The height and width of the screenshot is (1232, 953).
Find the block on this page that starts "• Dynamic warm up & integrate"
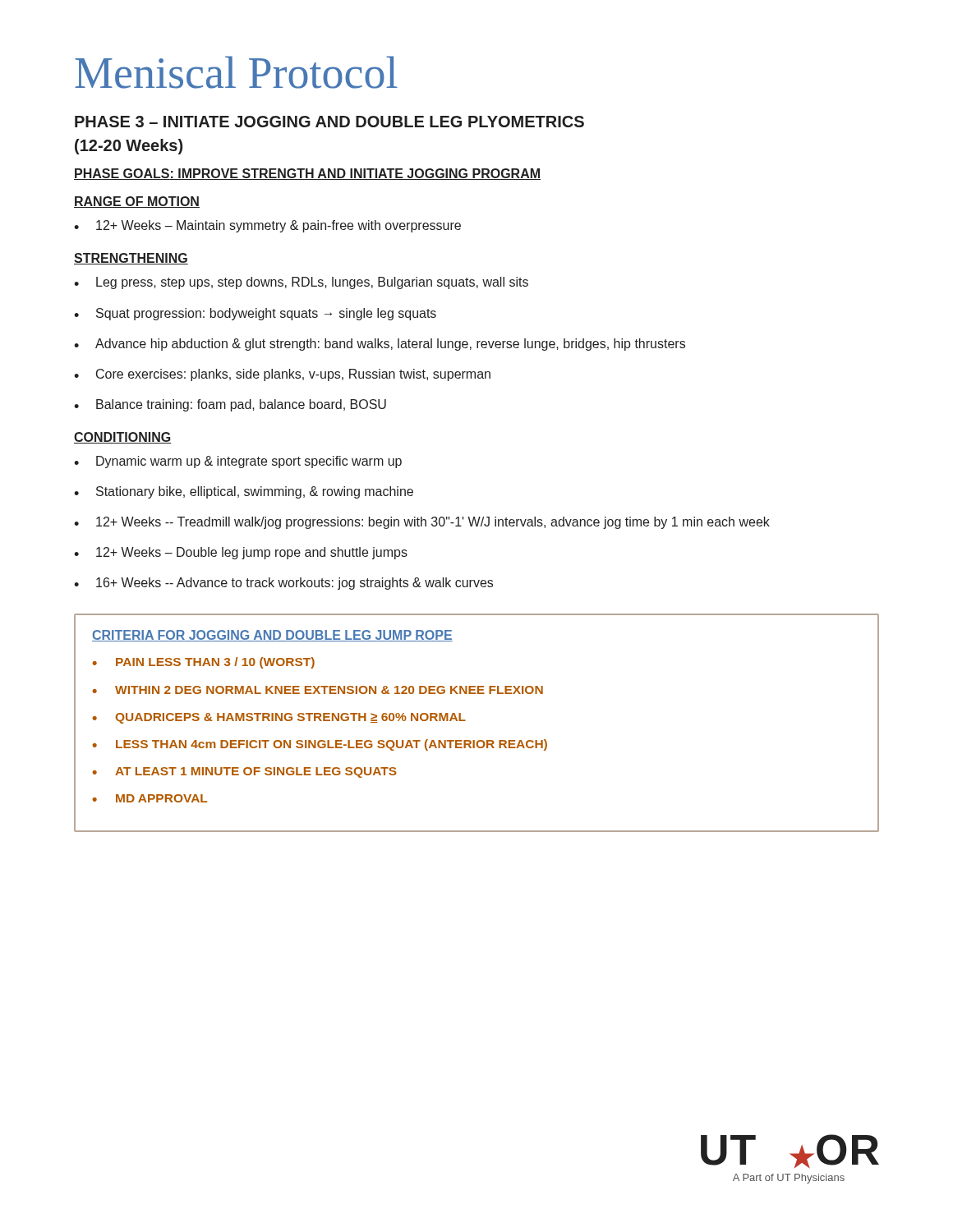pyautogui.click(x=238, y=462)
